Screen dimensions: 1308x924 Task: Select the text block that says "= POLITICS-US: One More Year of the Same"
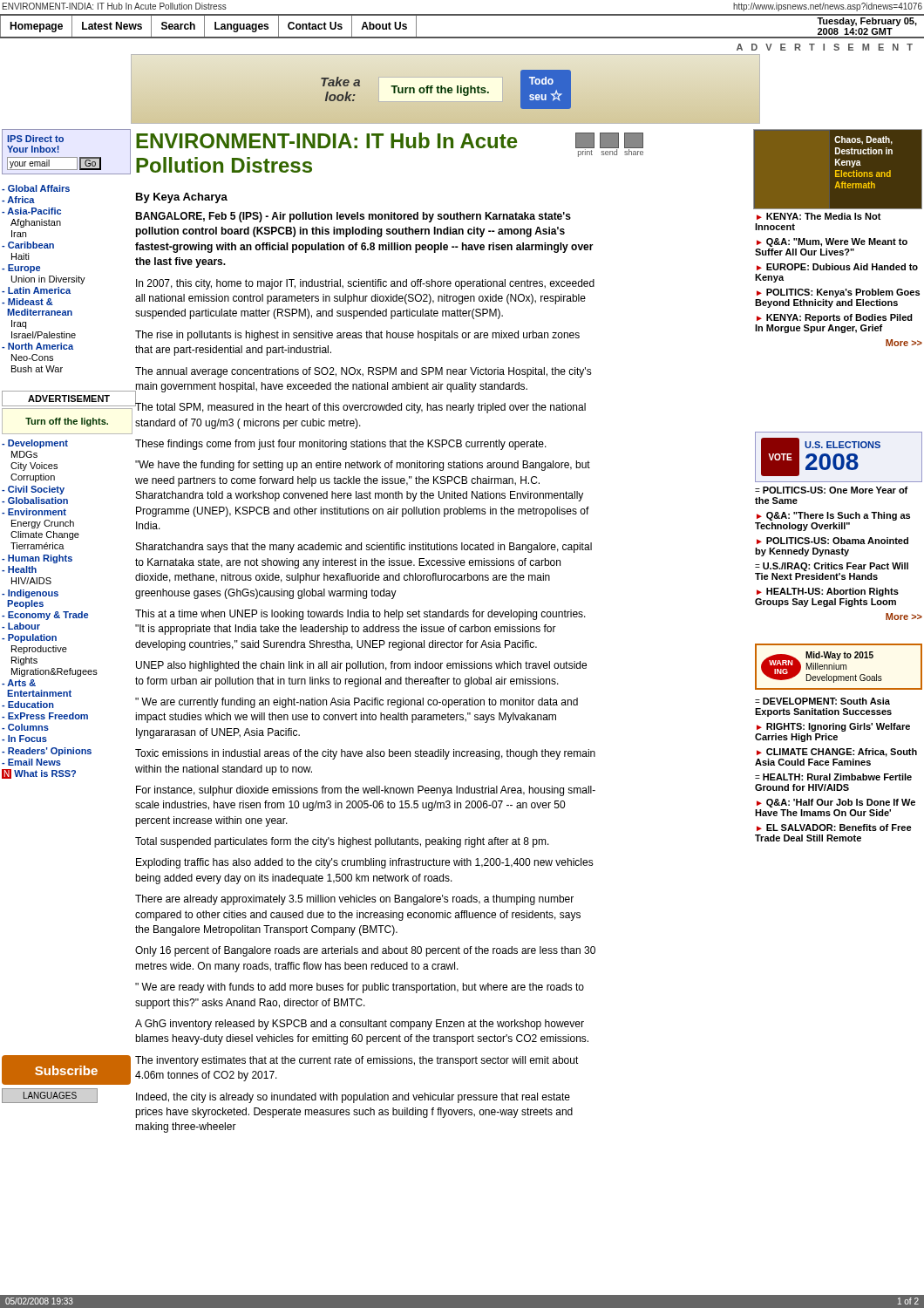point(839,553)
